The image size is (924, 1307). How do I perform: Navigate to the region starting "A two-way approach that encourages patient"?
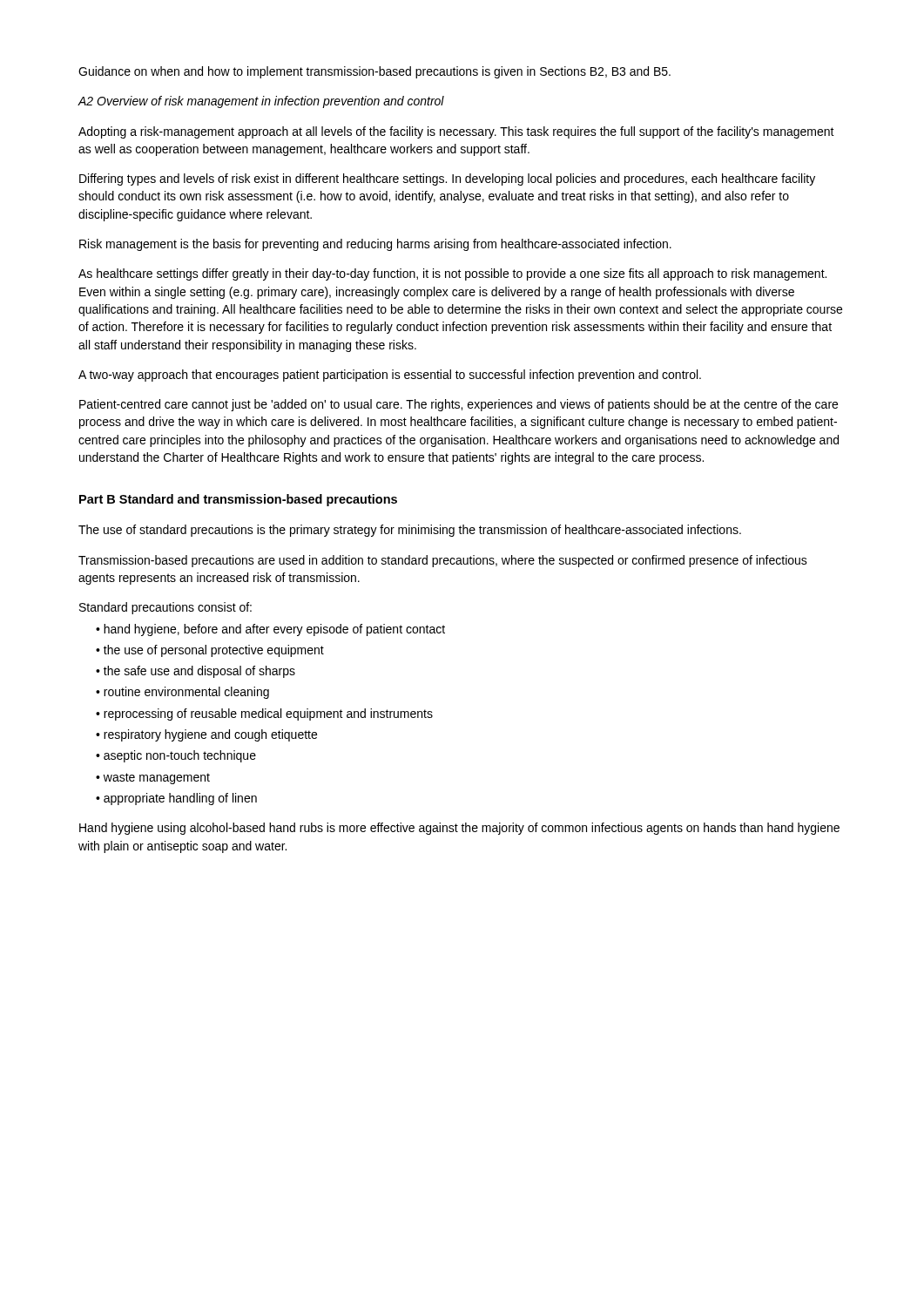(462, 375)
